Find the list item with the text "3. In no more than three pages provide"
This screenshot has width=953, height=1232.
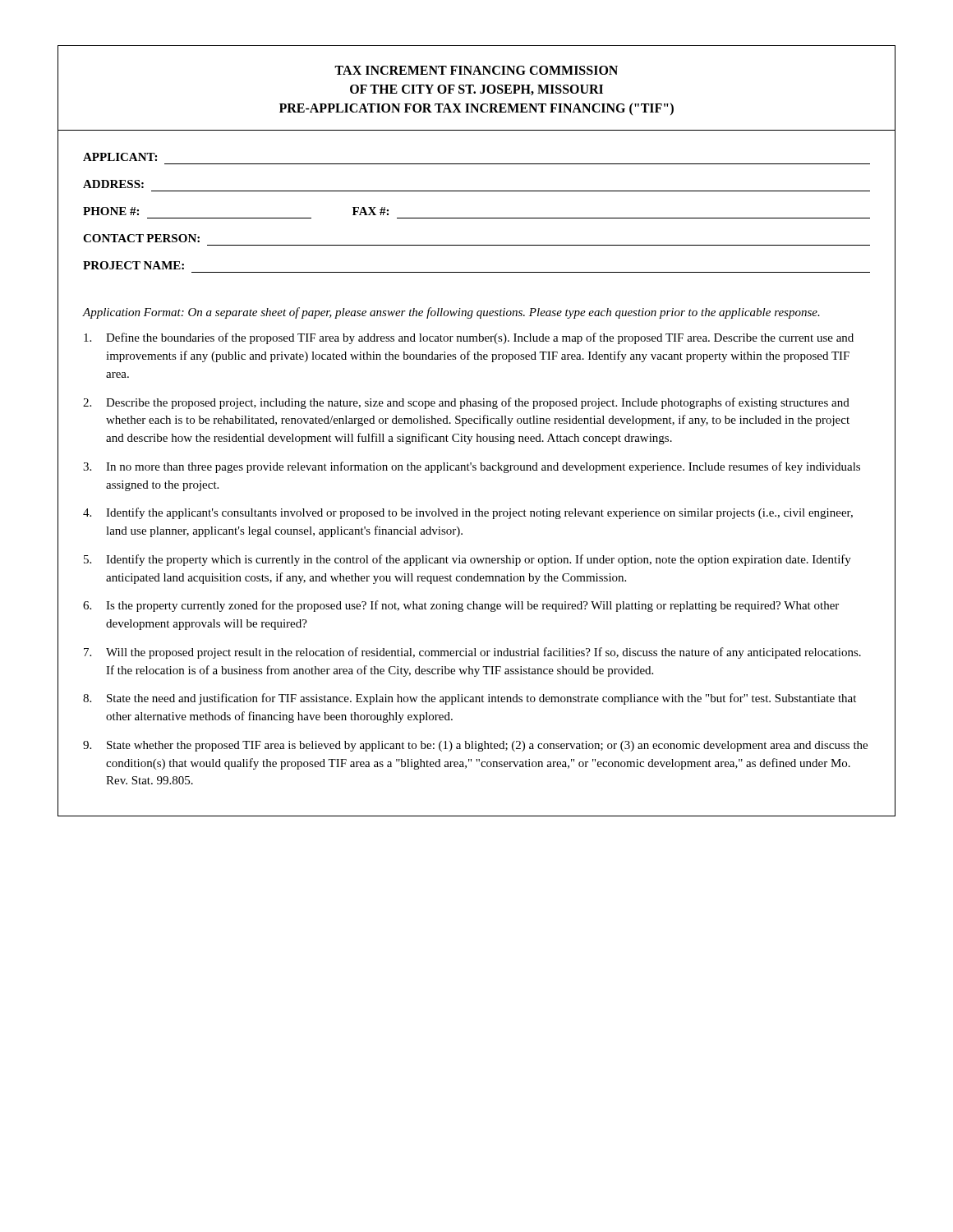pos(476,476)
